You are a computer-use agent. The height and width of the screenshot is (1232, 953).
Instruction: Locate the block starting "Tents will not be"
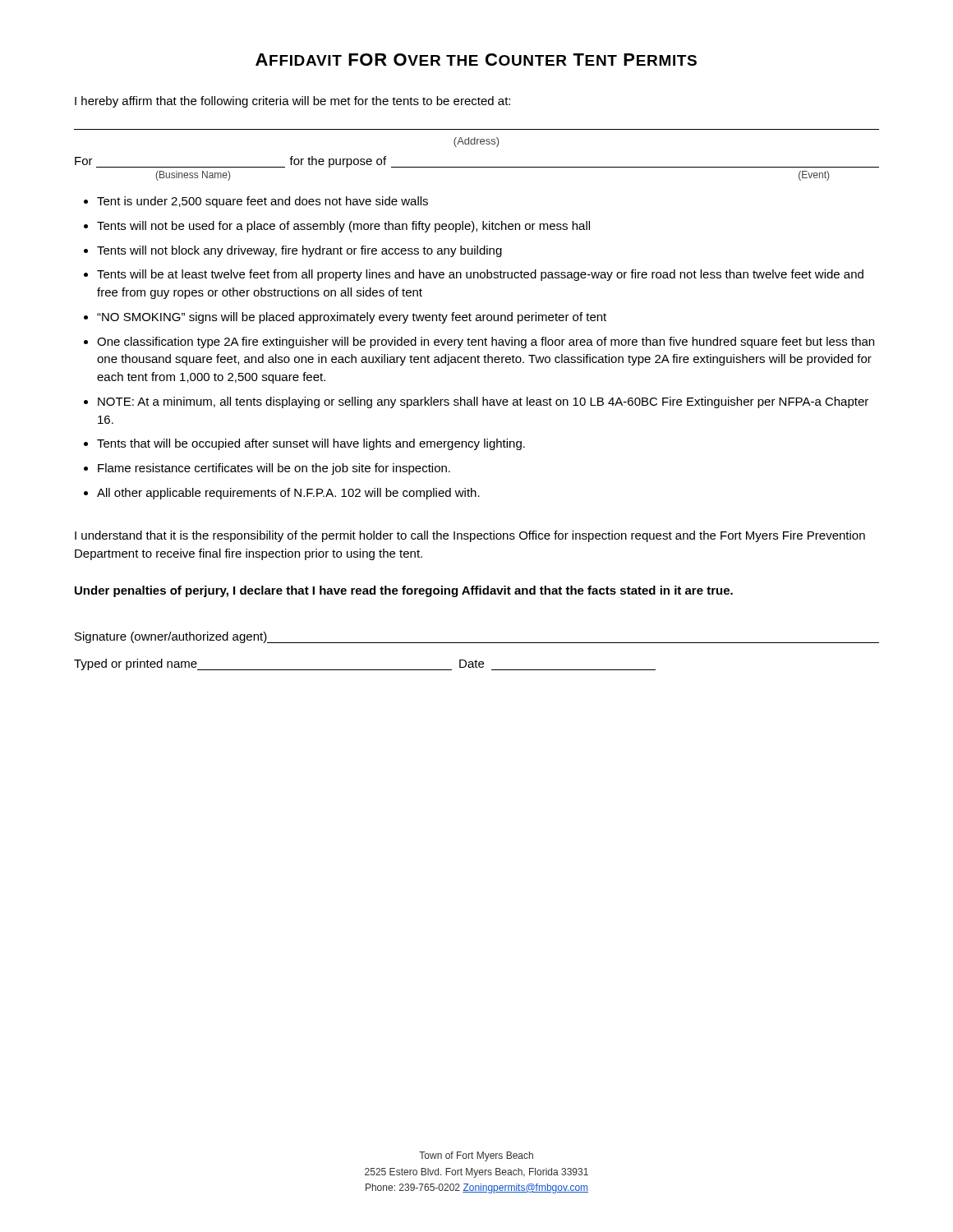pos(344,225)
